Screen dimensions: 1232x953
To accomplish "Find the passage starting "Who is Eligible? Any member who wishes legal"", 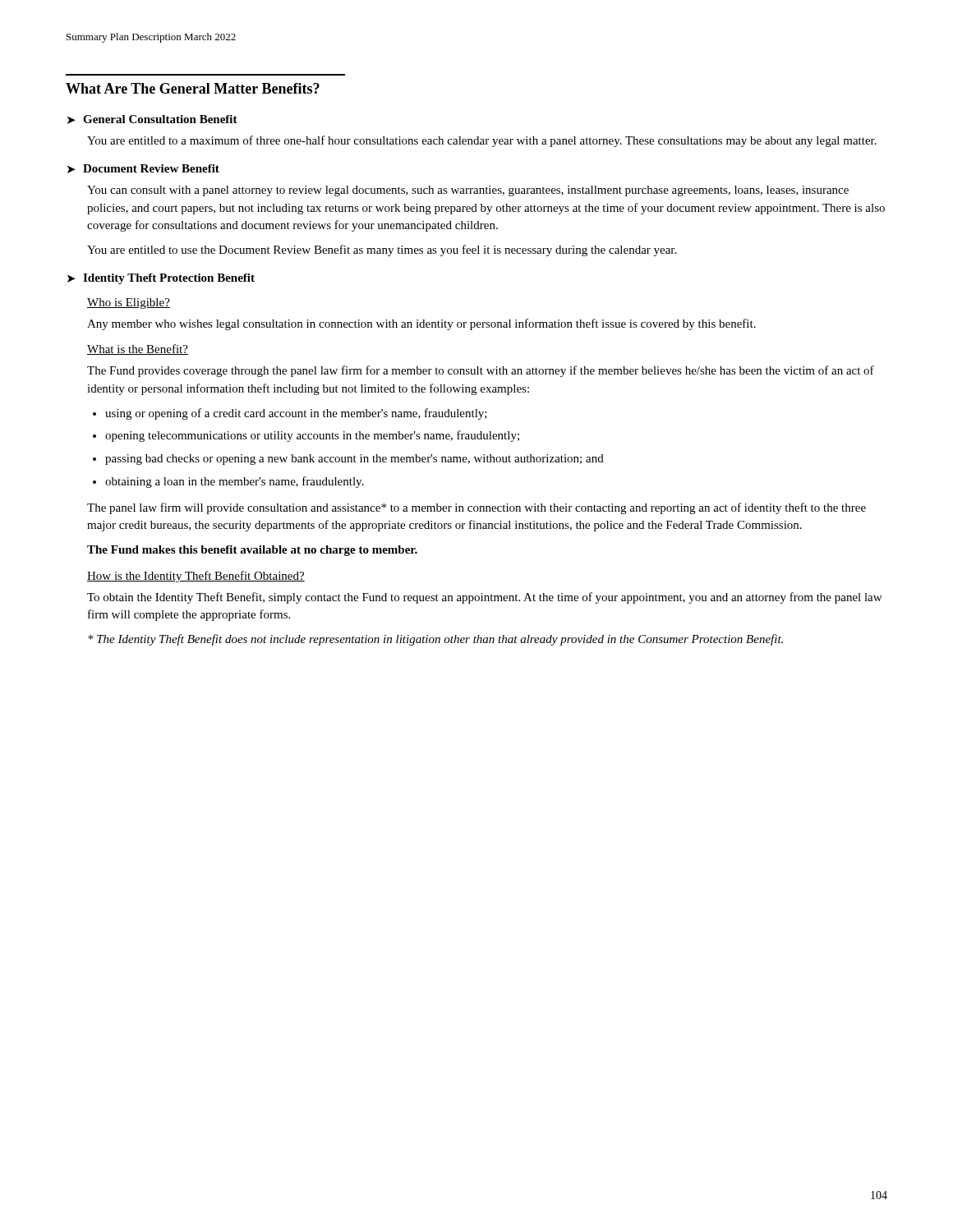I will [x=487, y=313].
